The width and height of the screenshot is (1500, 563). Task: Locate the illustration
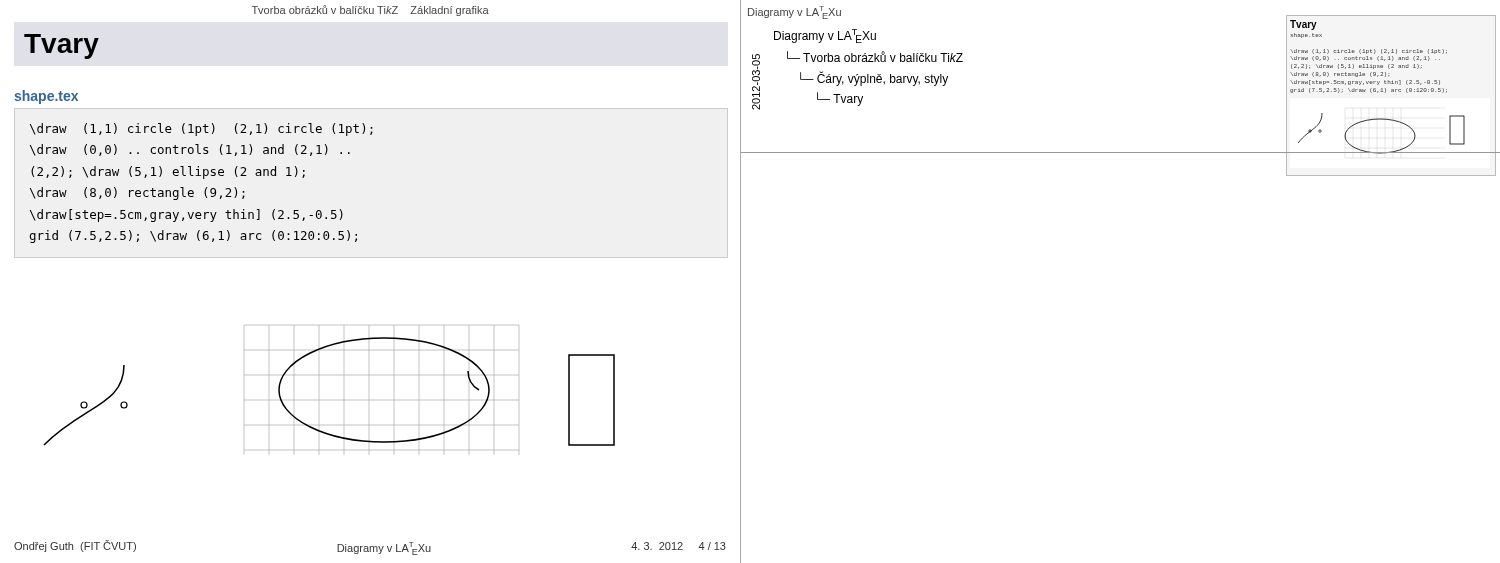[x=371, y=388]
